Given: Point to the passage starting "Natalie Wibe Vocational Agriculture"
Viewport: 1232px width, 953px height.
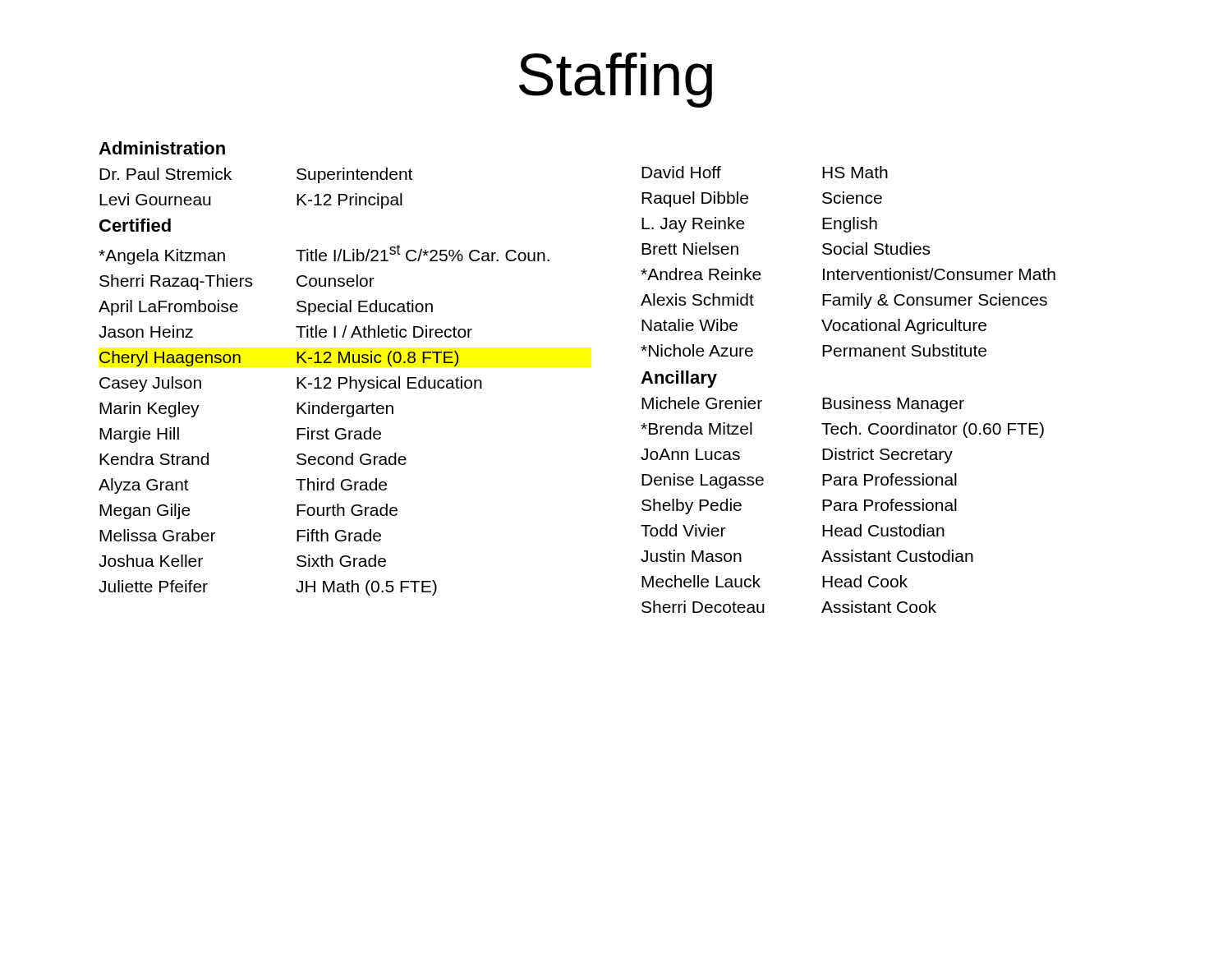Looking at the screenshot, I should point(887,325).
